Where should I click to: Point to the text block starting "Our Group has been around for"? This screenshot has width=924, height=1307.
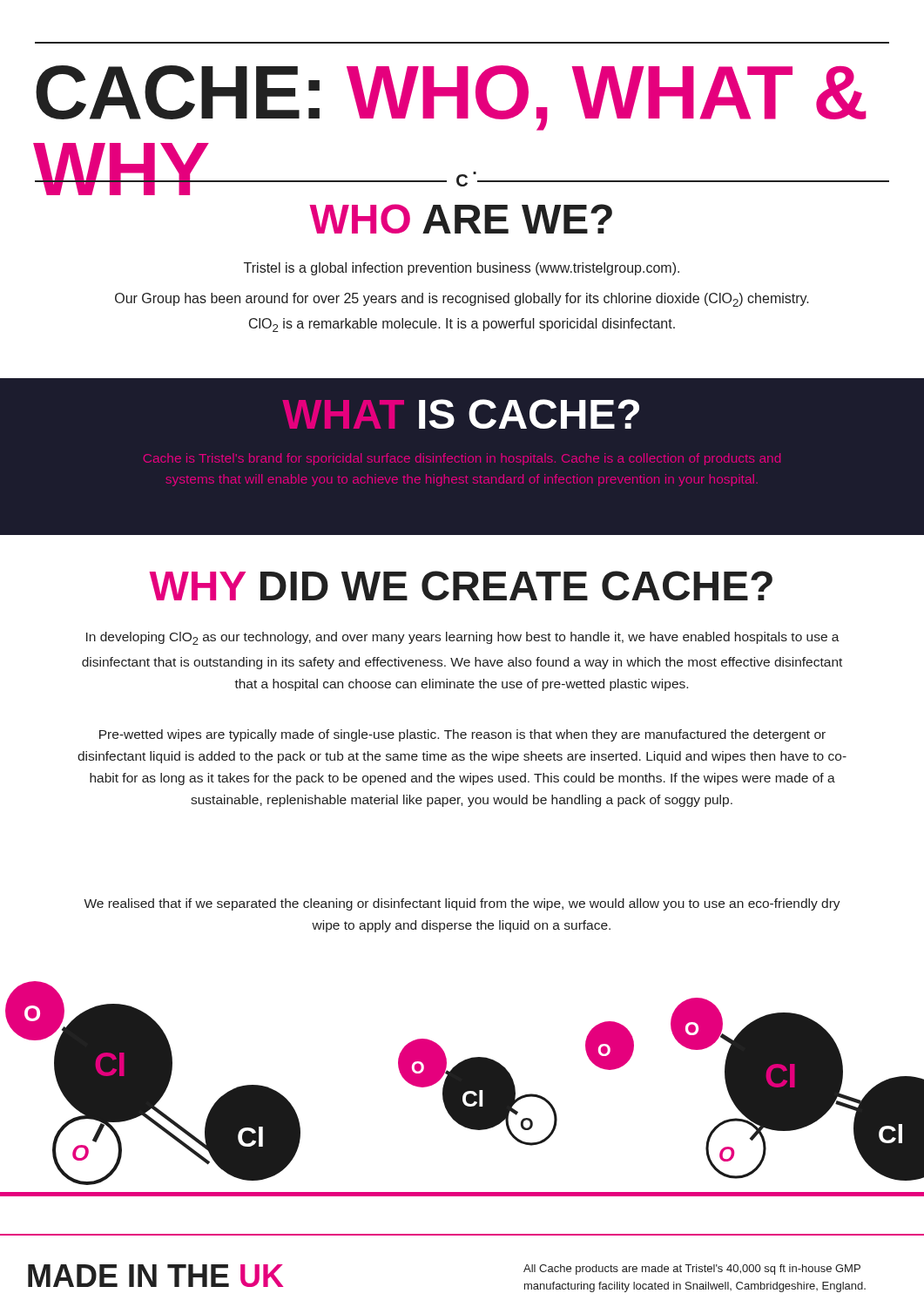coord(462,313)
